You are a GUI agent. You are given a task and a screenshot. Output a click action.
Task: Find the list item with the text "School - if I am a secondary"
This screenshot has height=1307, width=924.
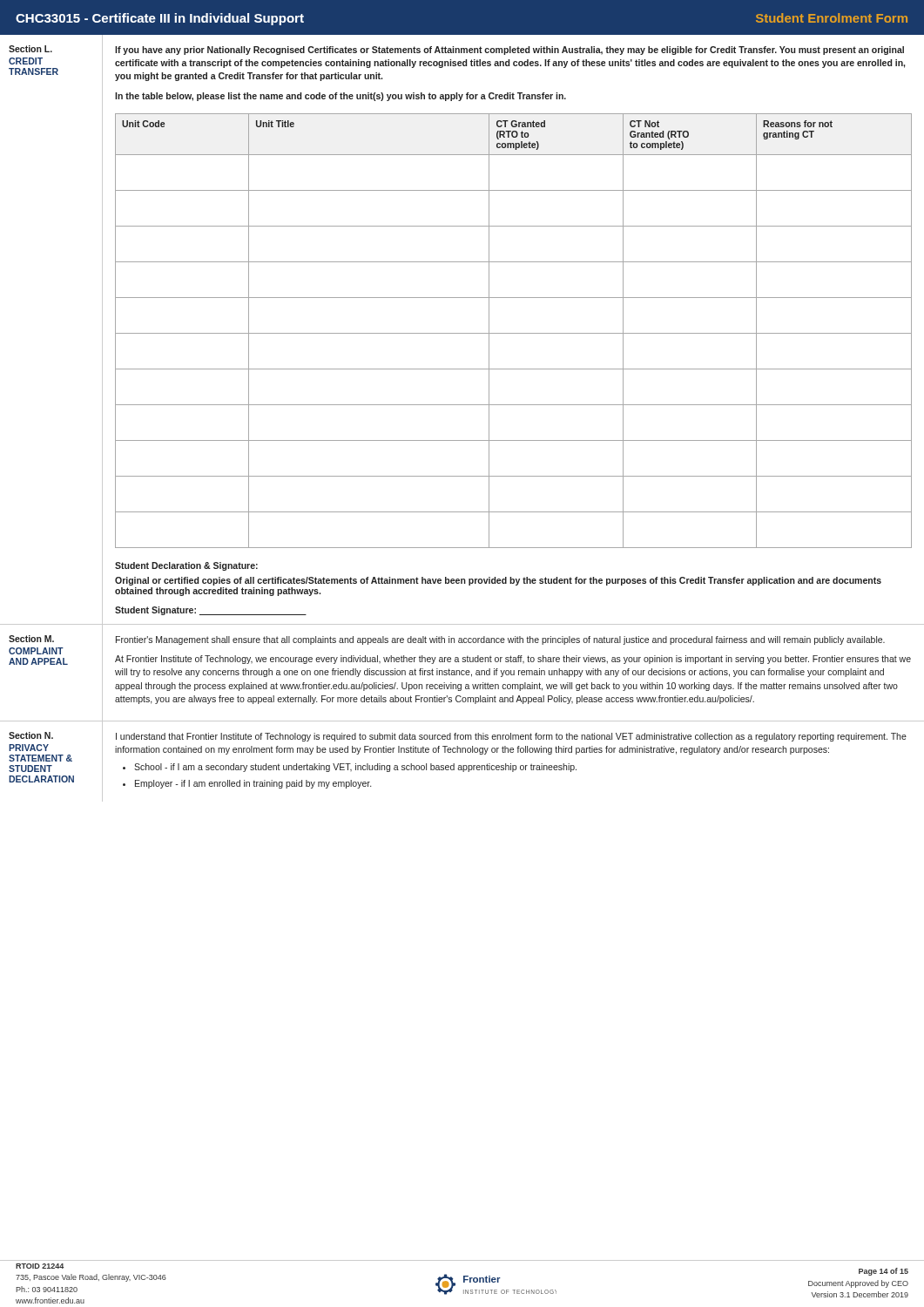click(356, 767)
